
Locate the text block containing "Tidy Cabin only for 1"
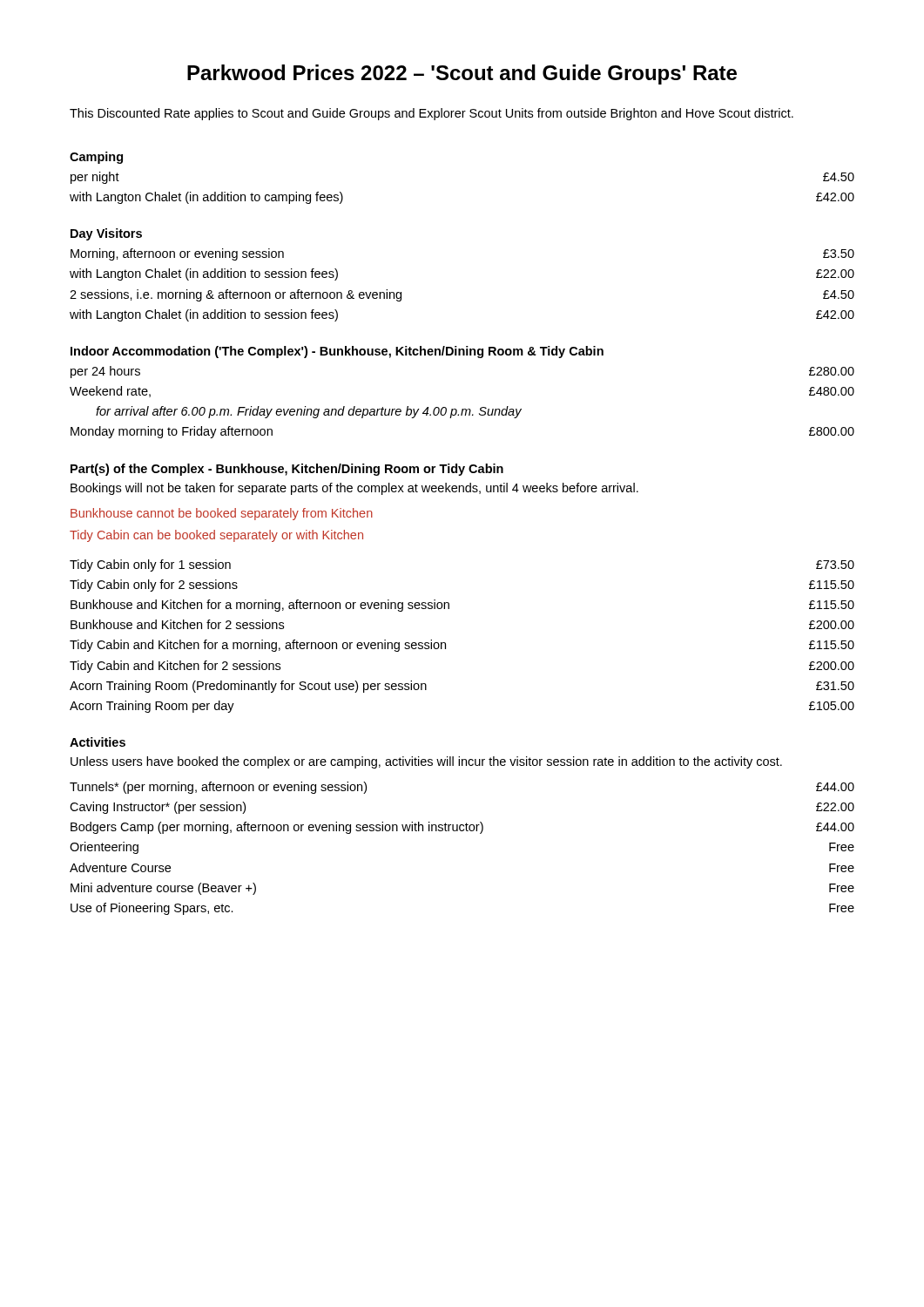click(152, 565)
